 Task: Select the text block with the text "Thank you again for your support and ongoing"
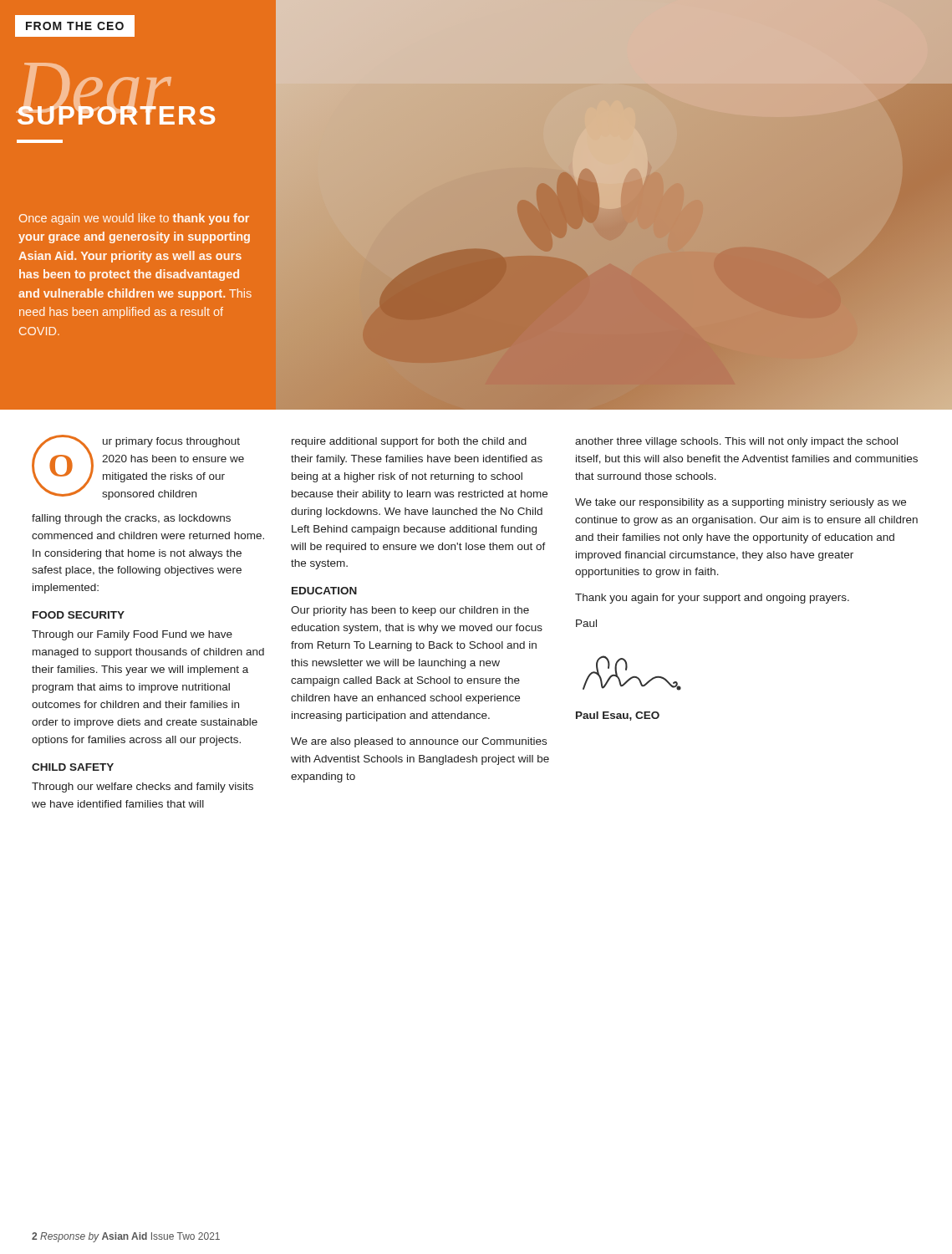click(x=712, y=598)
